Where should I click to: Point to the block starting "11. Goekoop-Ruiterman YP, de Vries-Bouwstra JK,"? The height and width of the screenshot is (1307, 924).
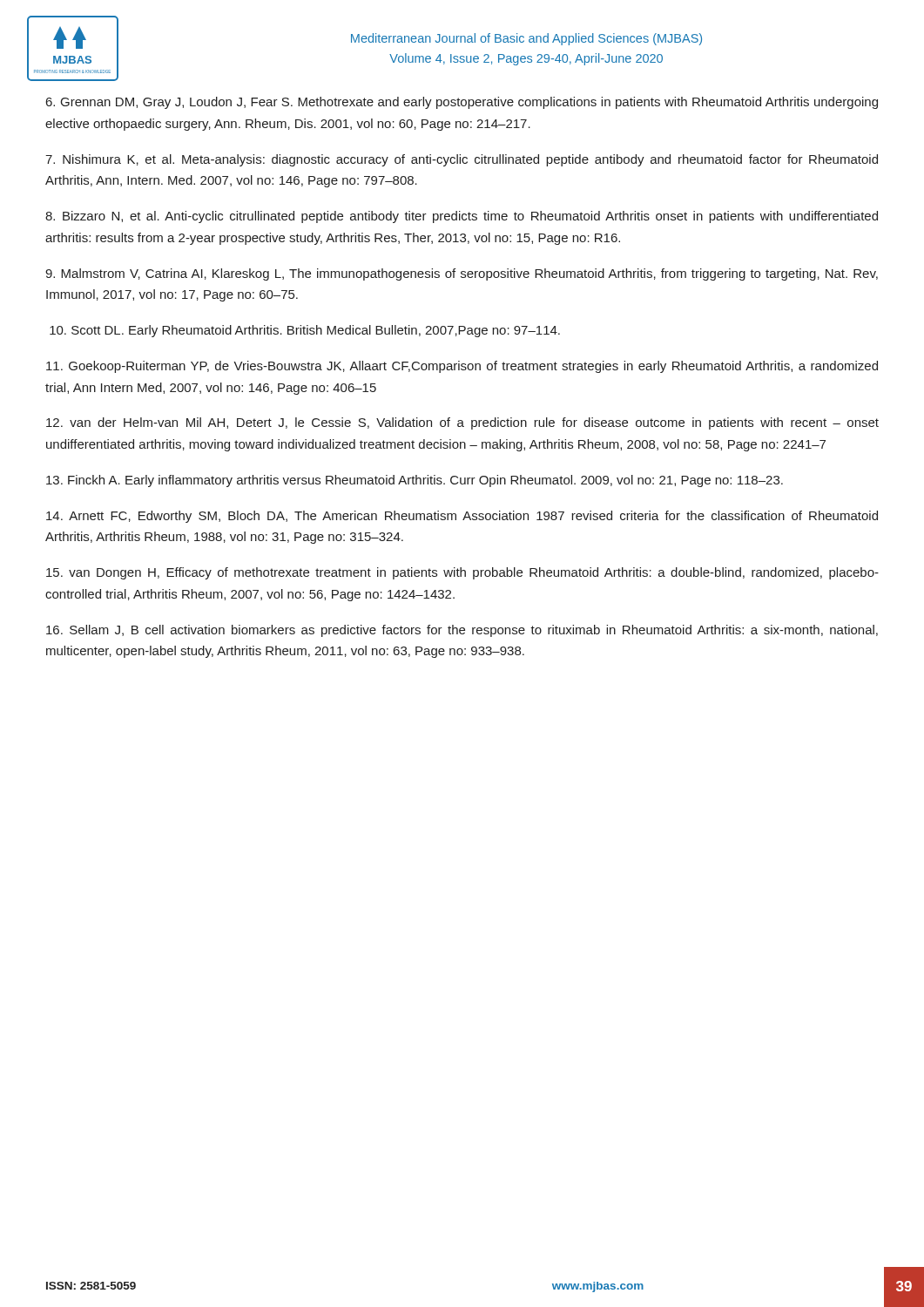click(x=462, y=376)
